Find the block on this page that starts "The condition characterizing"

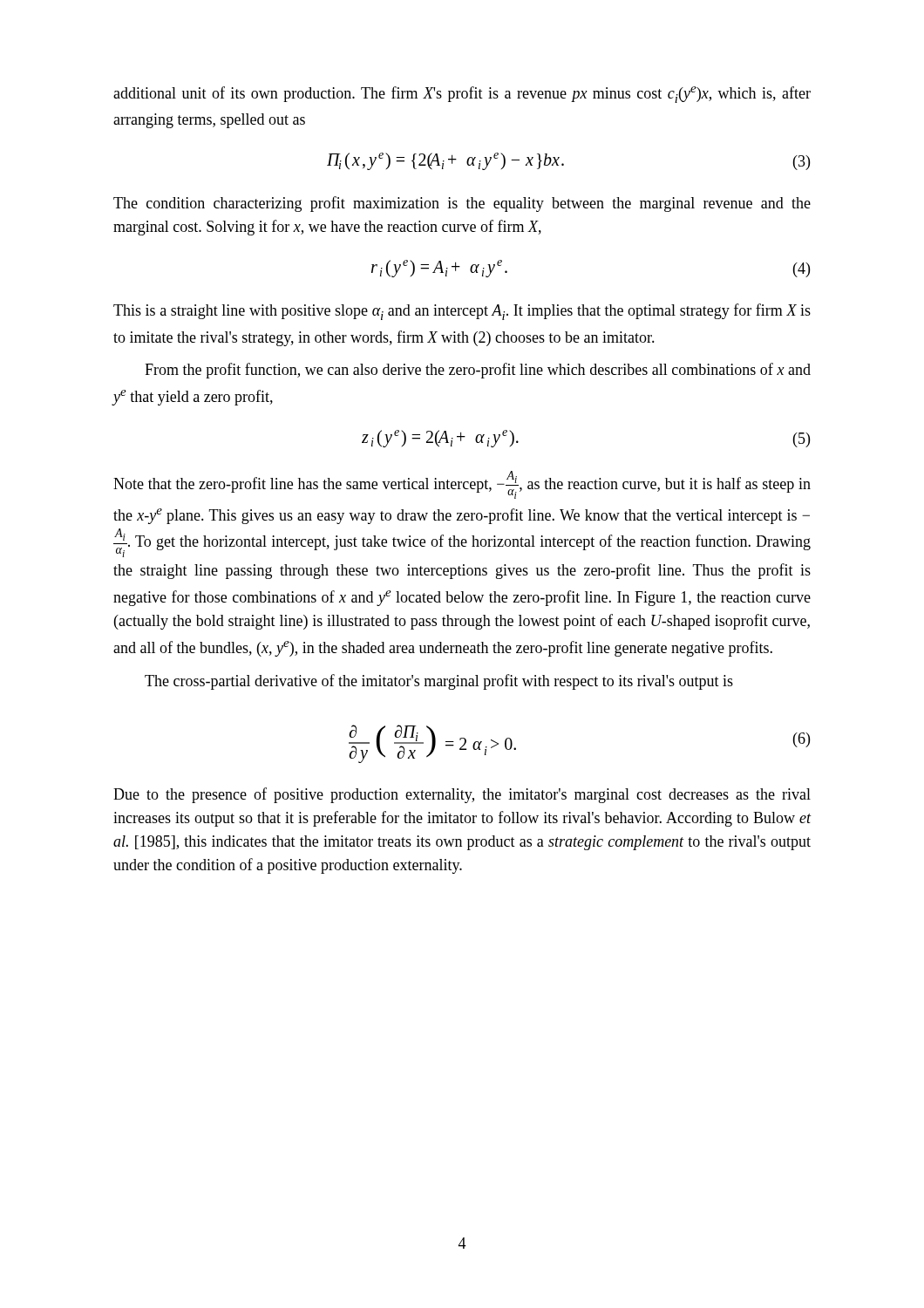tap(462, 216)
